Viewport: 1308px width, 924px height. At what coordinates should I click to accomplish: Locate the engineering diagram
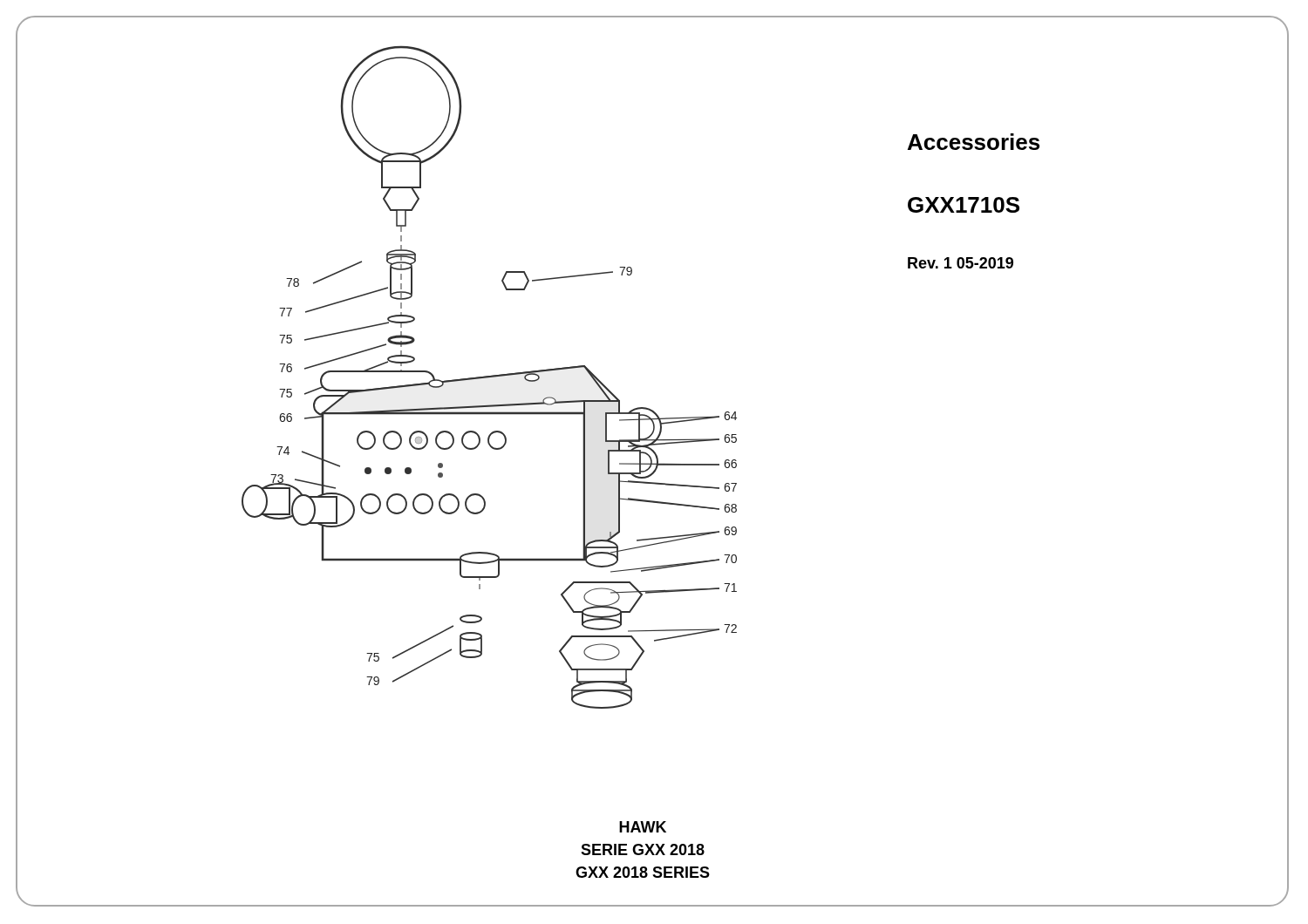(458, 449)
